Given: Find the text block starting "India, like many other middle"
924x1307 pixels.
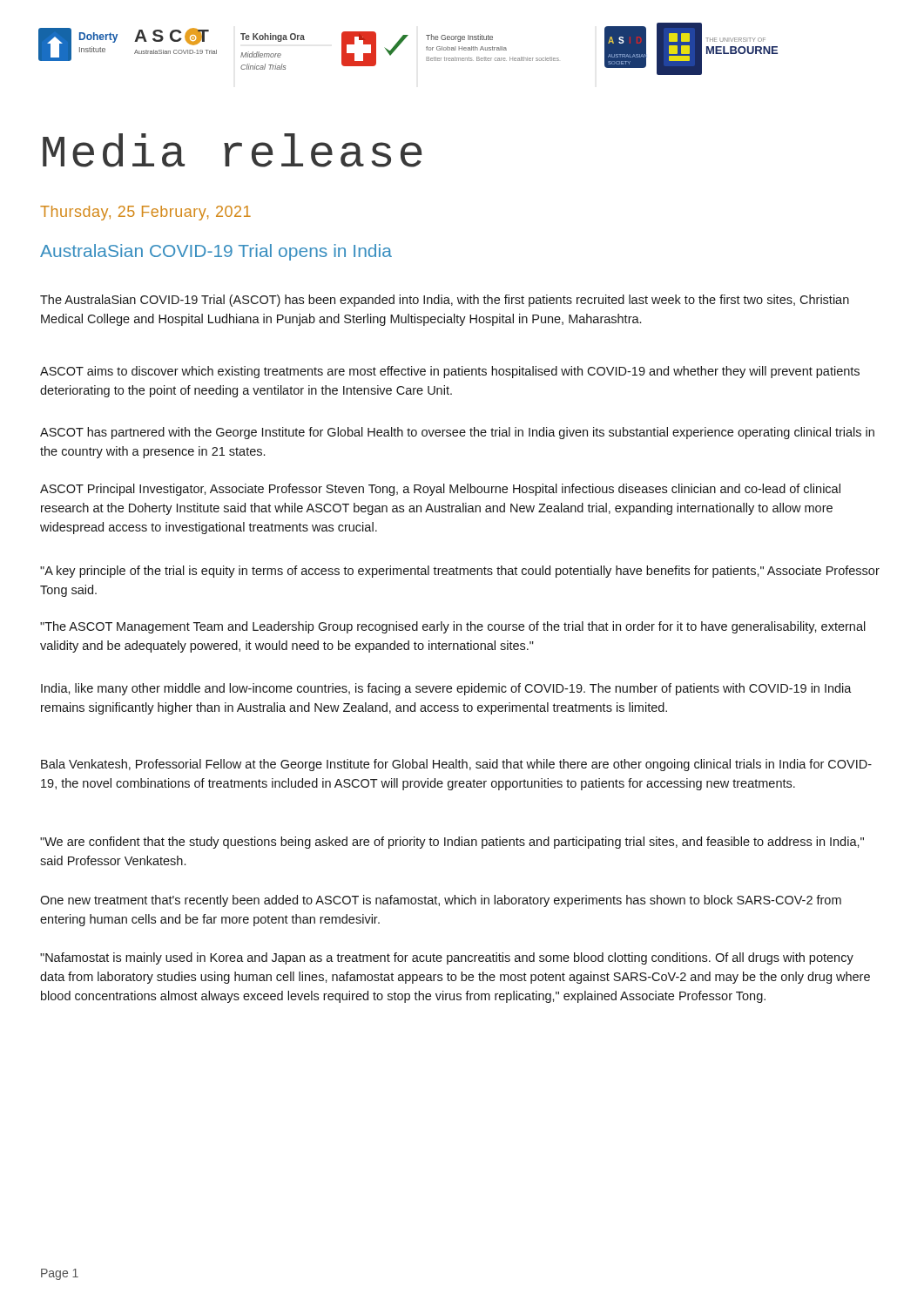Looking at the screenshot, I should coord(460,698).
